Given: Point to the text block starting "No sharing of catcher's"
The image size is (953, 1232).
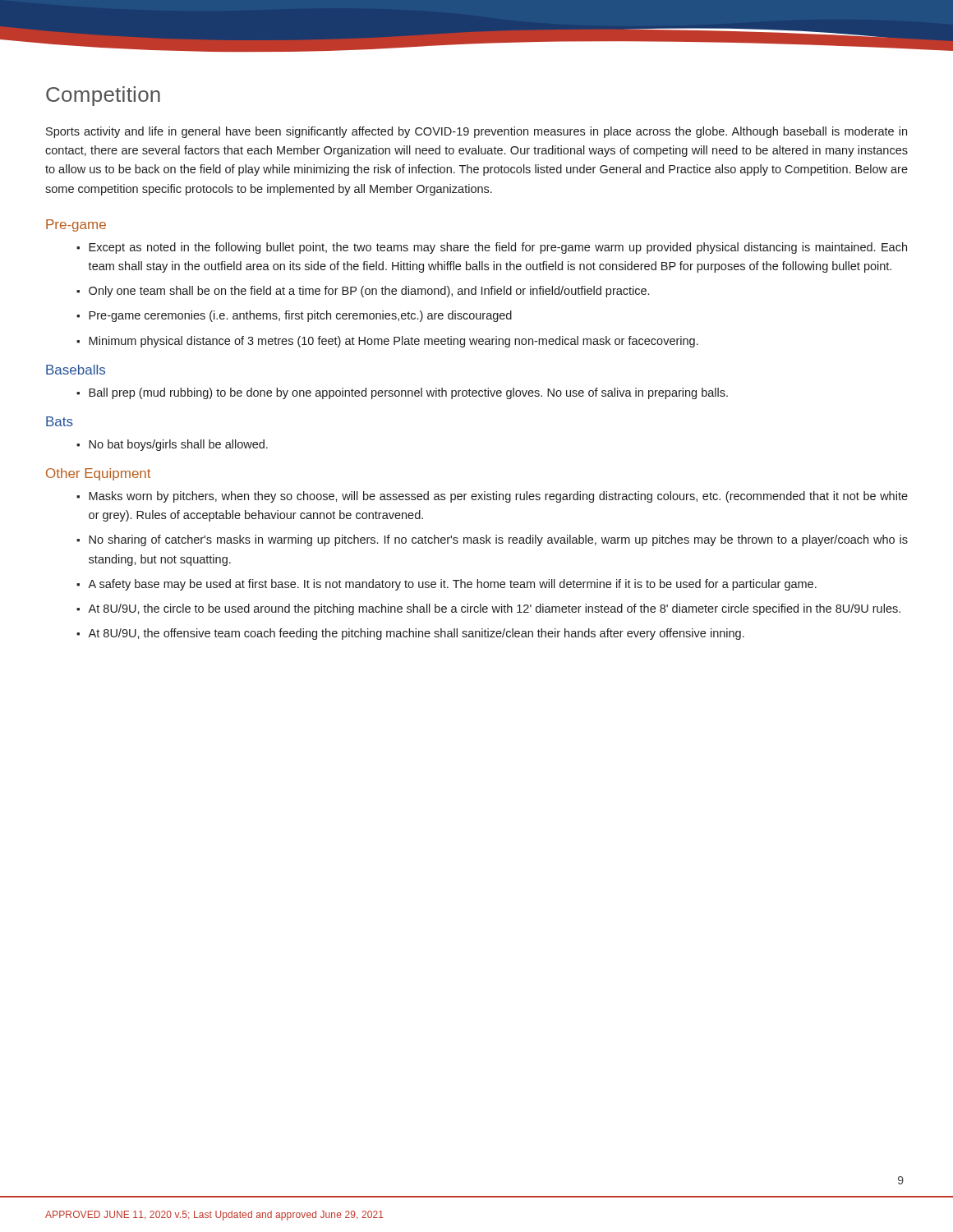Looking at the screenshot, I should [498, 550].
